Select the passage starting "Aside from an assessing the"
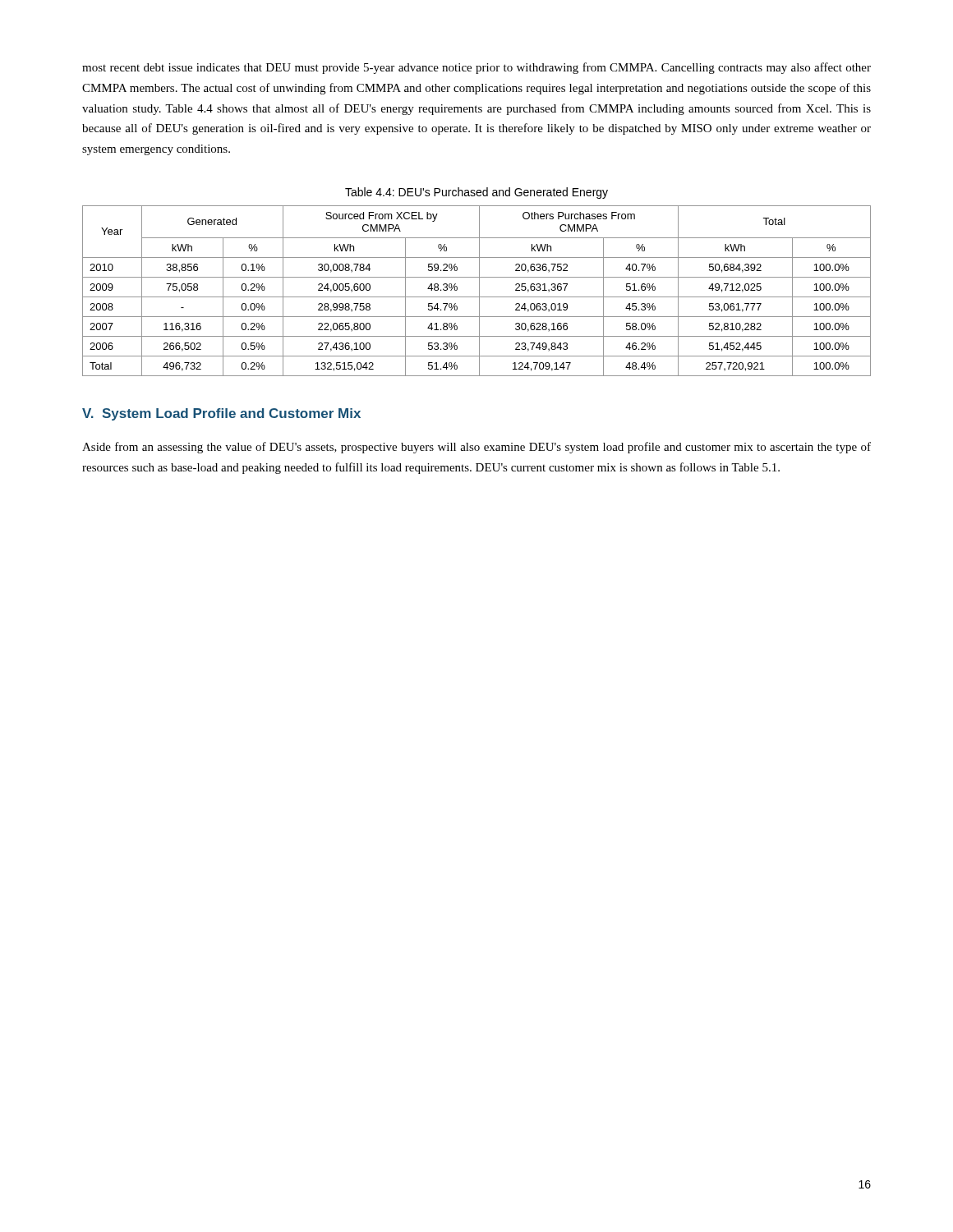Image resolution: width=953 pixels, height=1232 pixels. pos(476,457)
